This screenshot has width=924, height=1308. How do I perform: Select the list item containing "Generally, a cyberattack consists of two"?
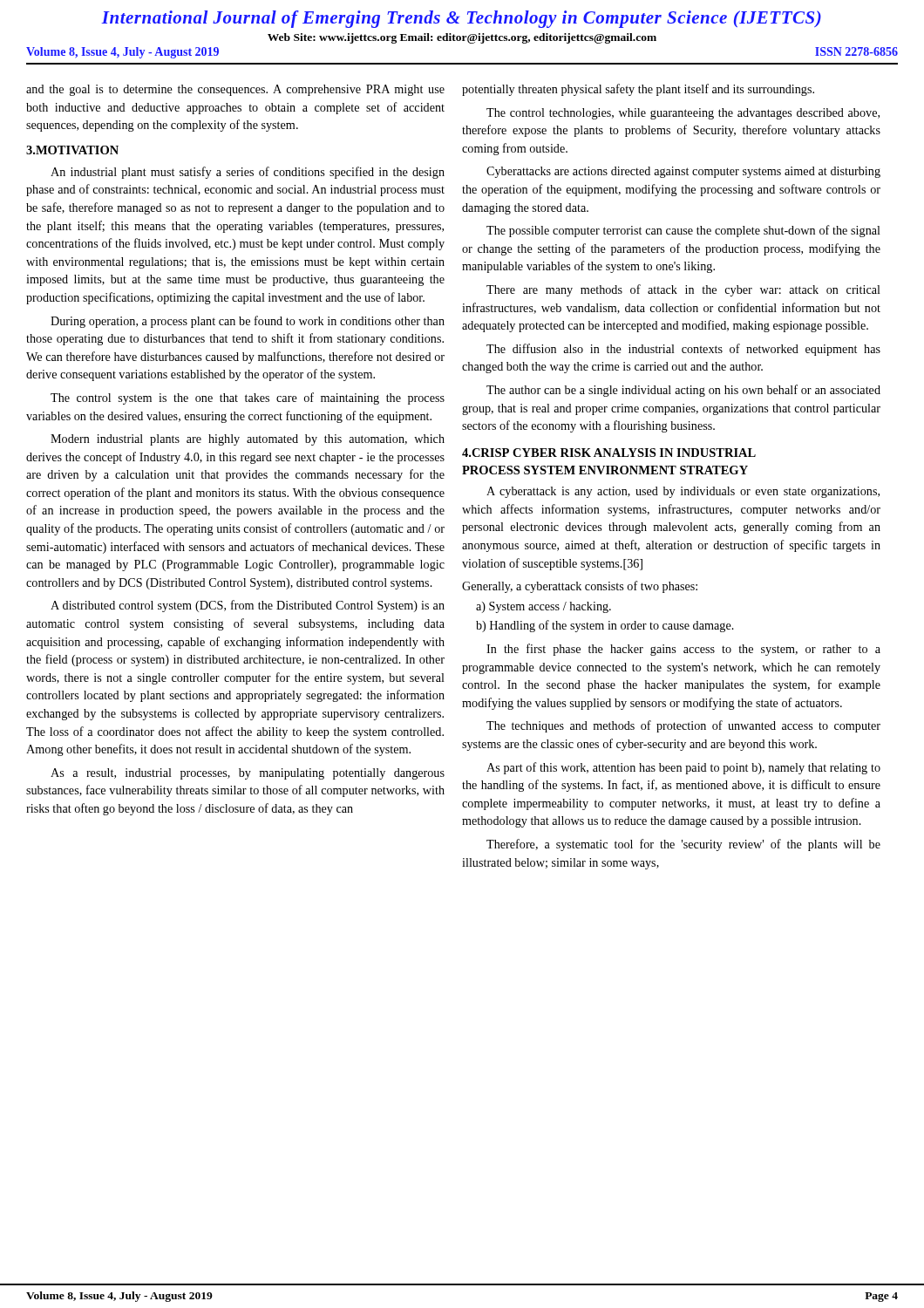coord(671,586)
